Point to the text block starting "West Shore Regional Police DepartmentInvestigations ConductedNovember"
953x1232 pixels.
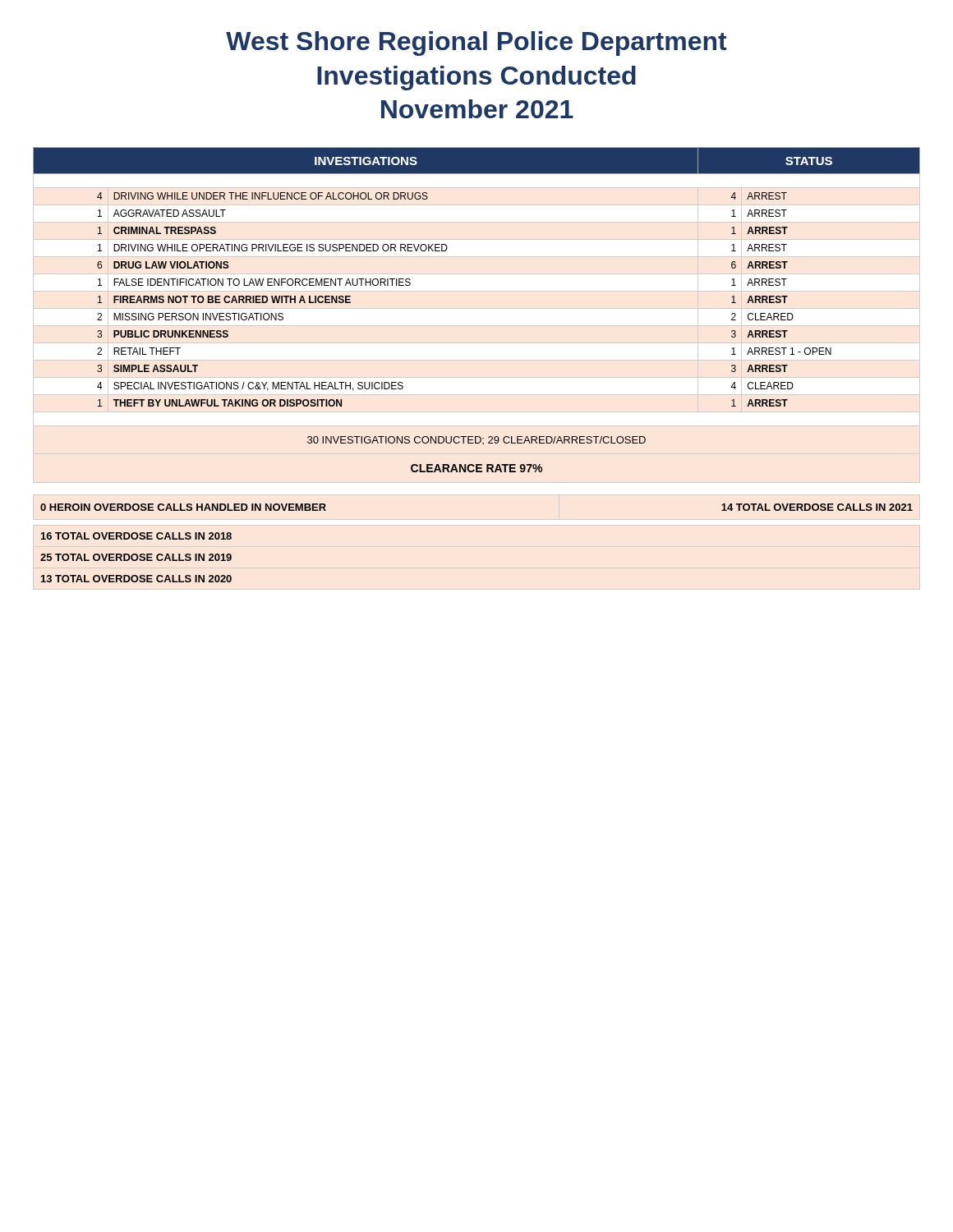point(476,76)
